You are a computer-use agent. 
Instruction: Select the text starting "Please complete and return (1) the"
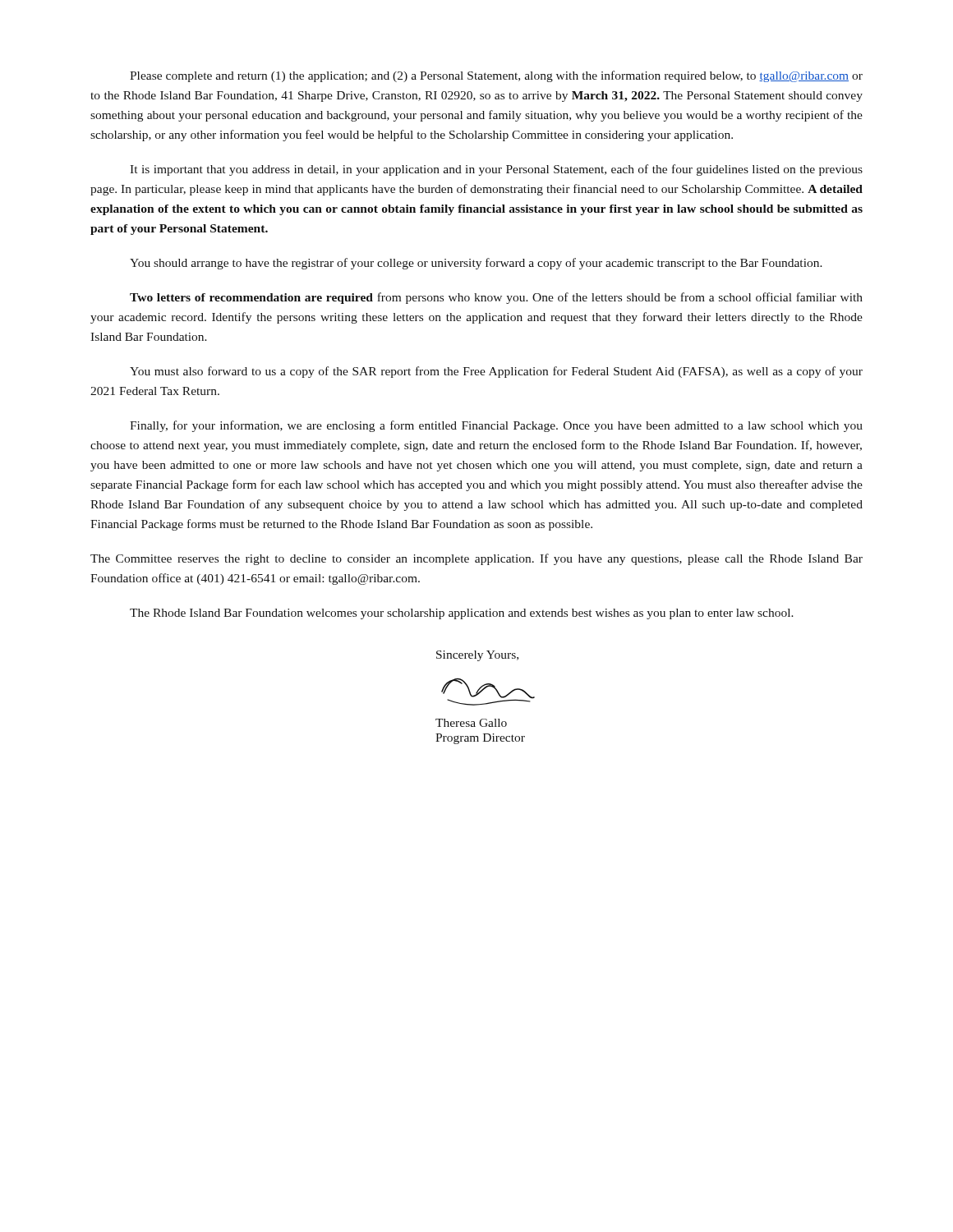476,105
